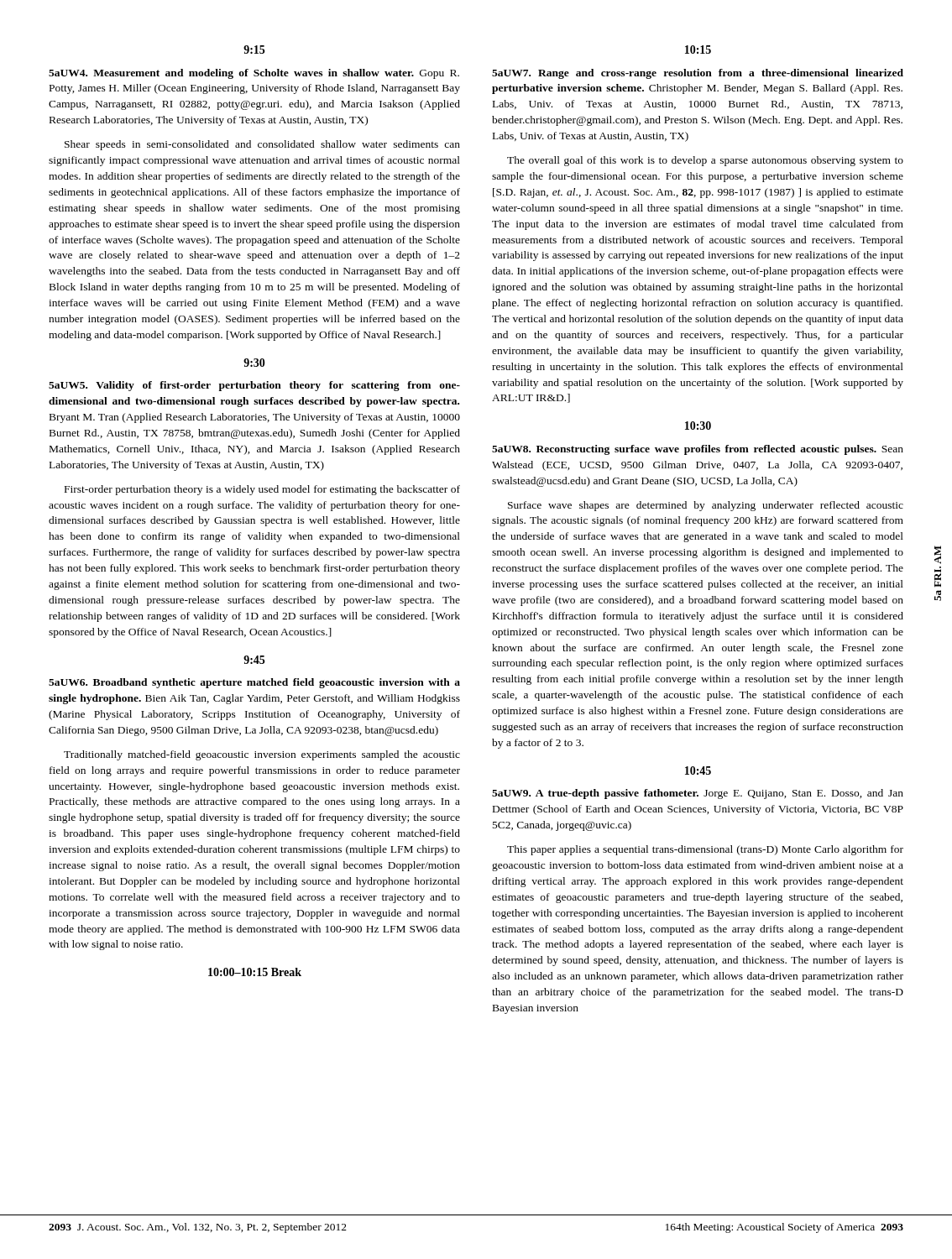Select the text block with the text "This paper applies a sequential trans-dimensional"
Screen dimensions: 1259x952
698,928
